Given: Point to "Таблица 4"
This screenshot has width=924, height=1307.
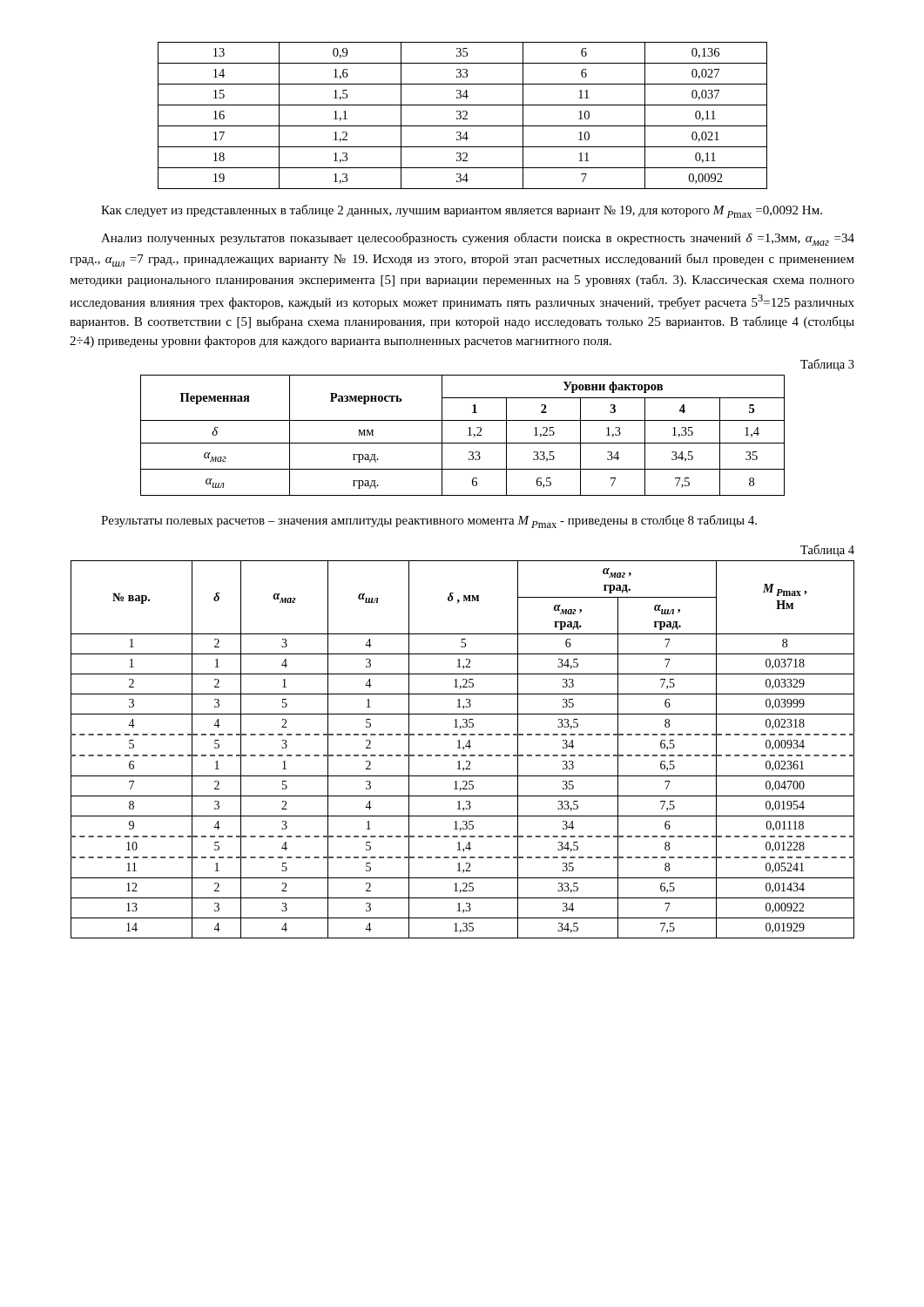Looking at the screenshot, I should coord(827,550).
